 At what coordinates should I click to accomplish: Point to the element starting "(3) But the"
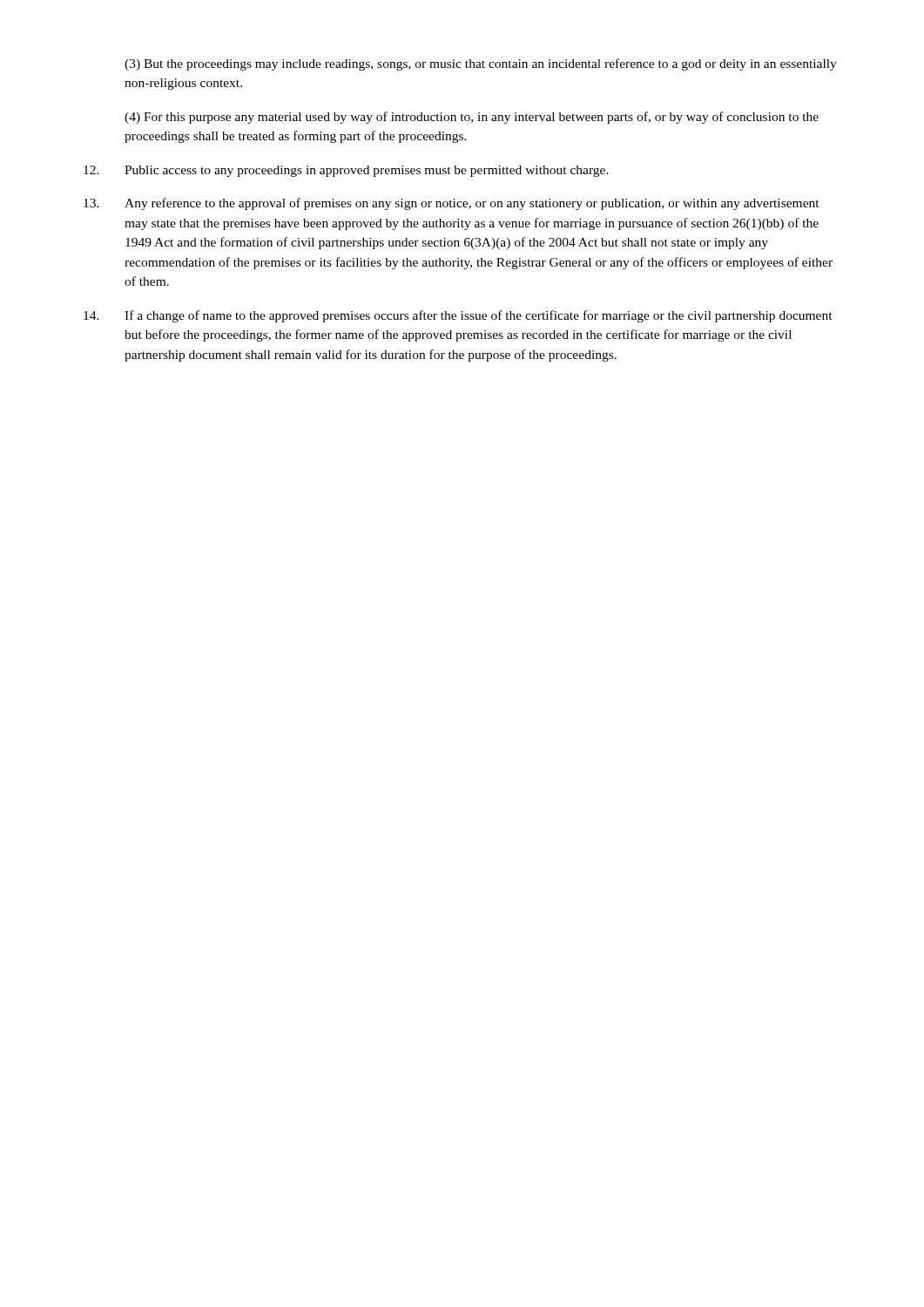(481, 73)
